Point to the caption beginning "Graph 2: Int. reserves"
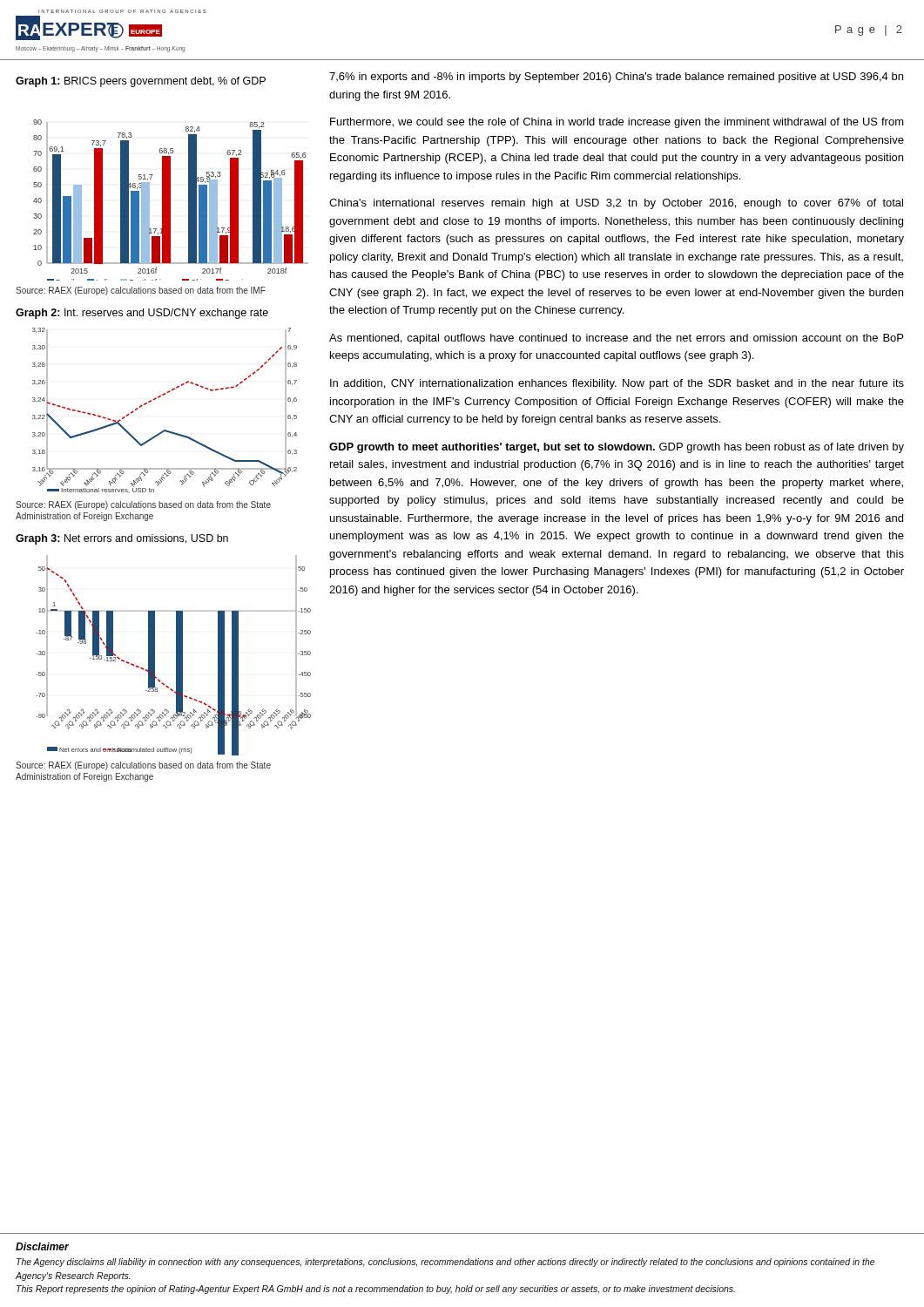Screen dimensions: 1307x924 coord(142,313)
